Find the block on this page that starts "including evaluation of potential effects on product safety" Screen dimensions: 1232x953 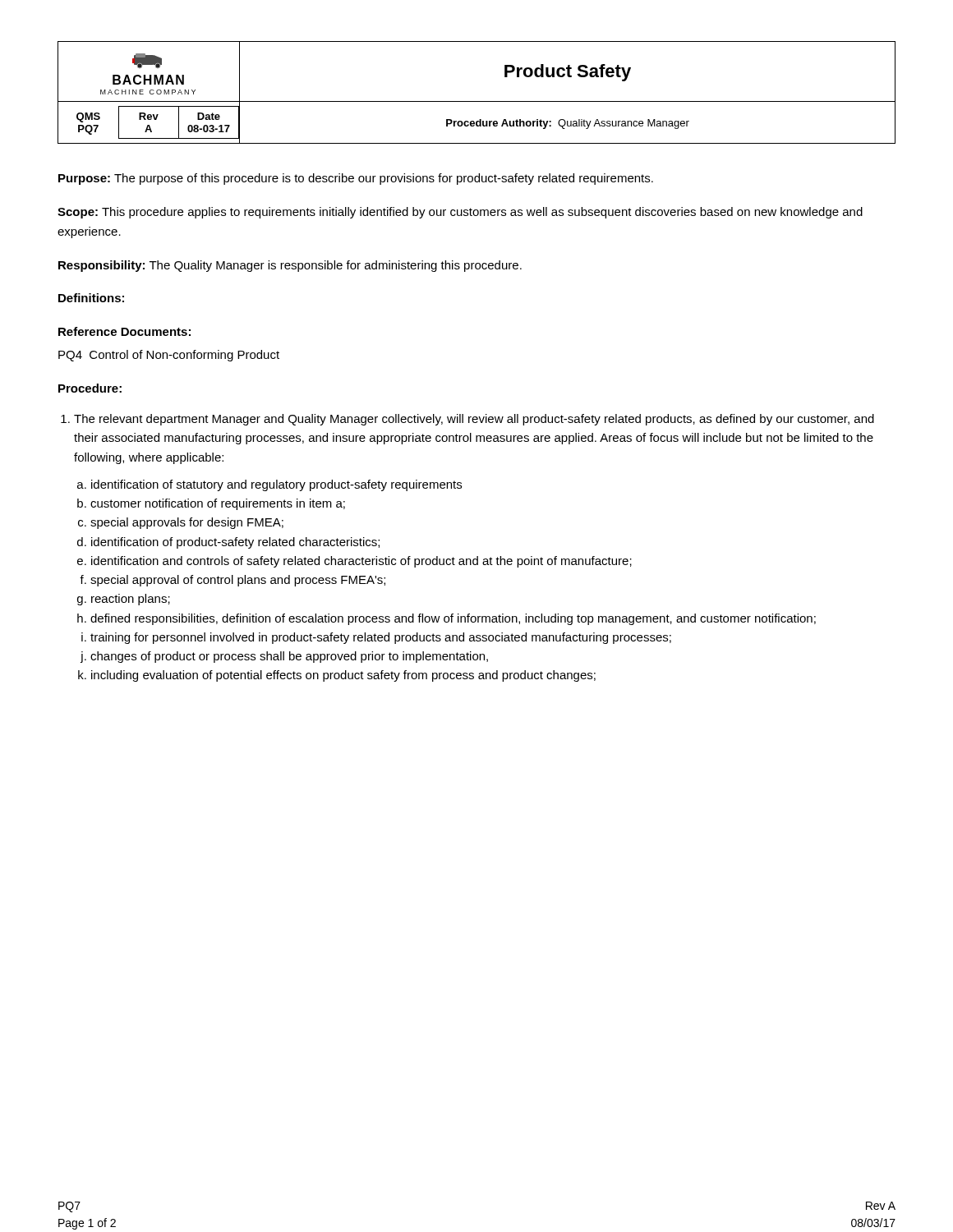[493, 675]
